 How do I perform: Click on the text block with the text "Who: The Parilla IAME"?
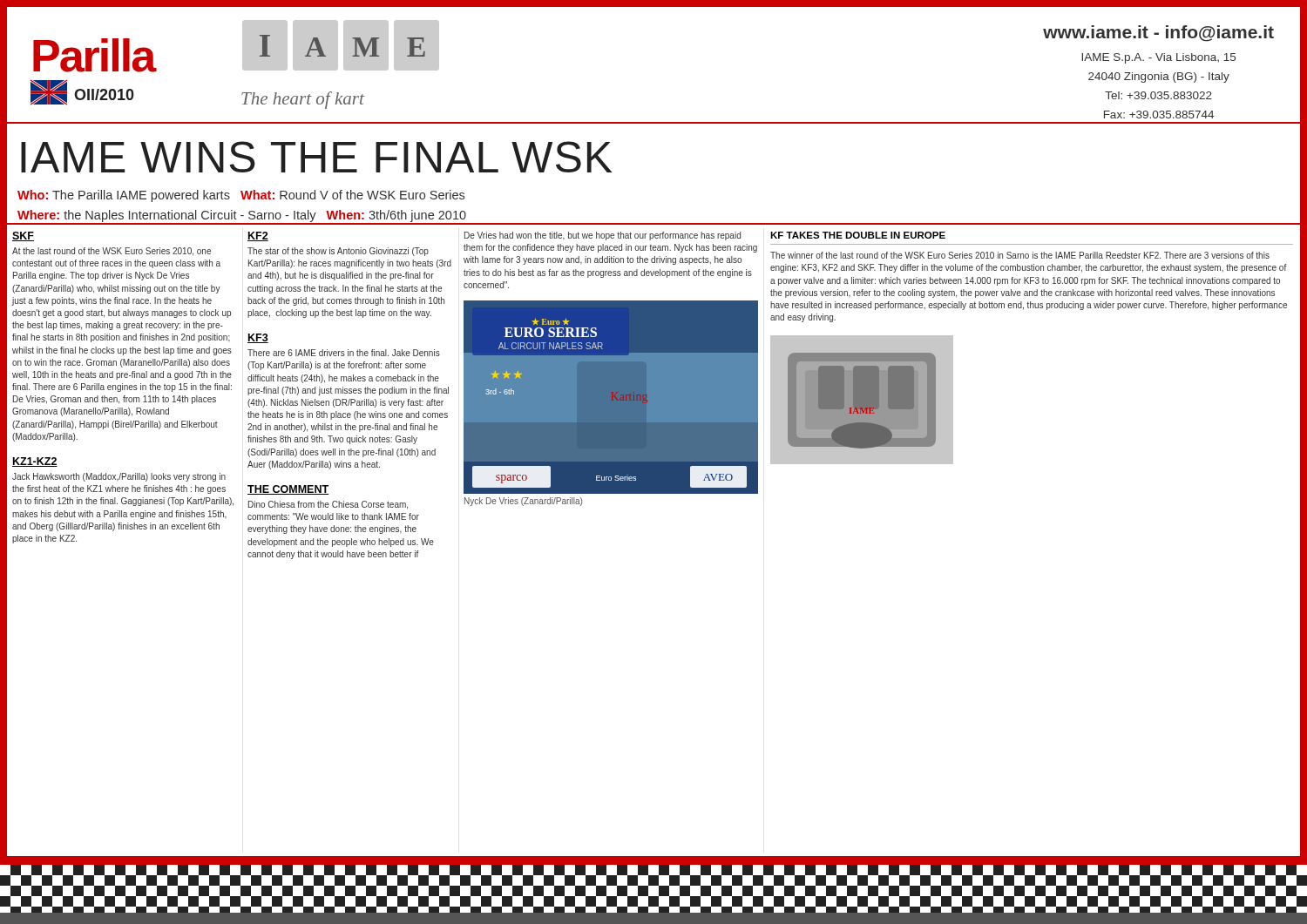coord(242,205)
